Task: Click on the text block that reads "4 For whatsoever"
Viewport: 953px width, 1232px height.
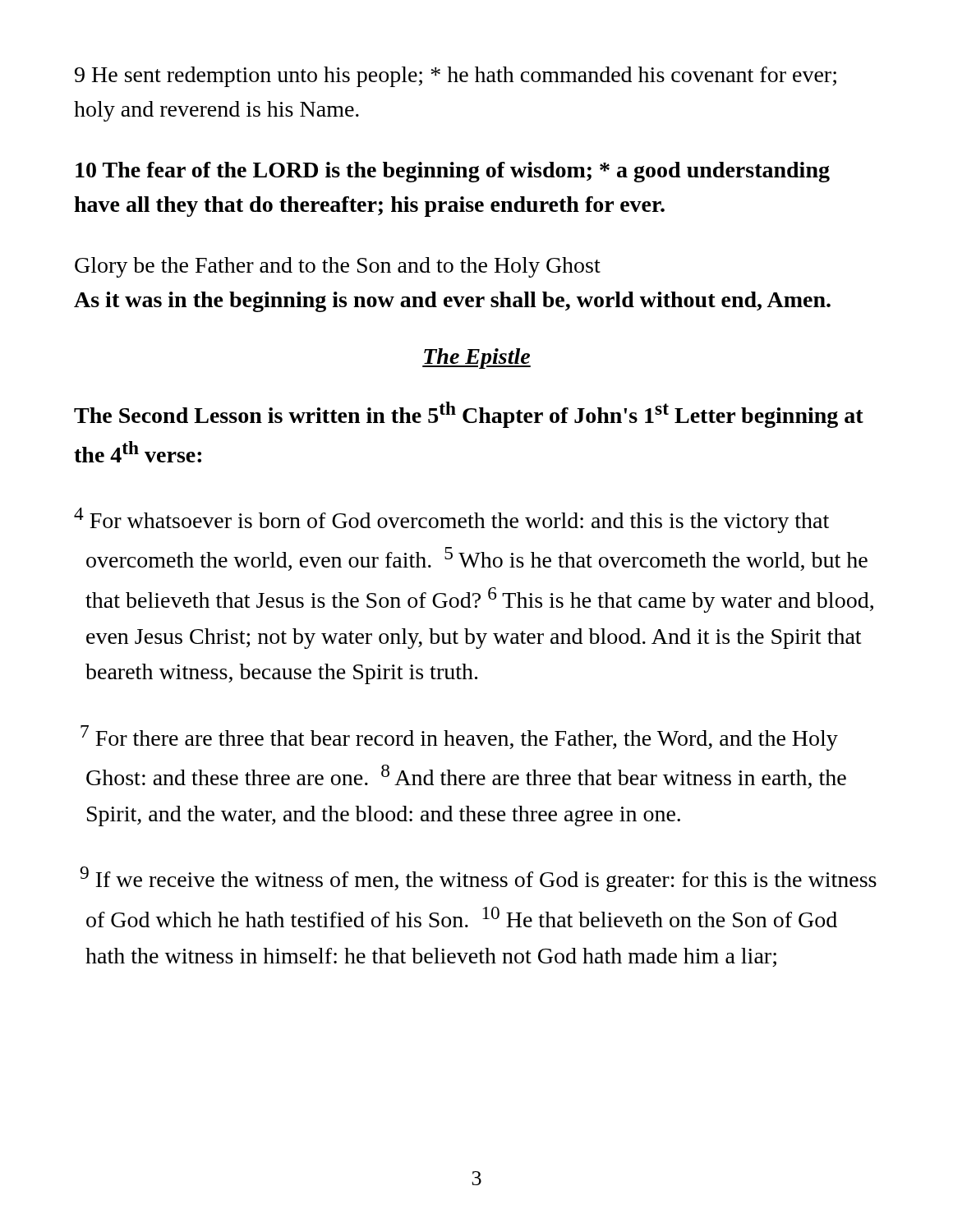Action: tap(474, 593)
